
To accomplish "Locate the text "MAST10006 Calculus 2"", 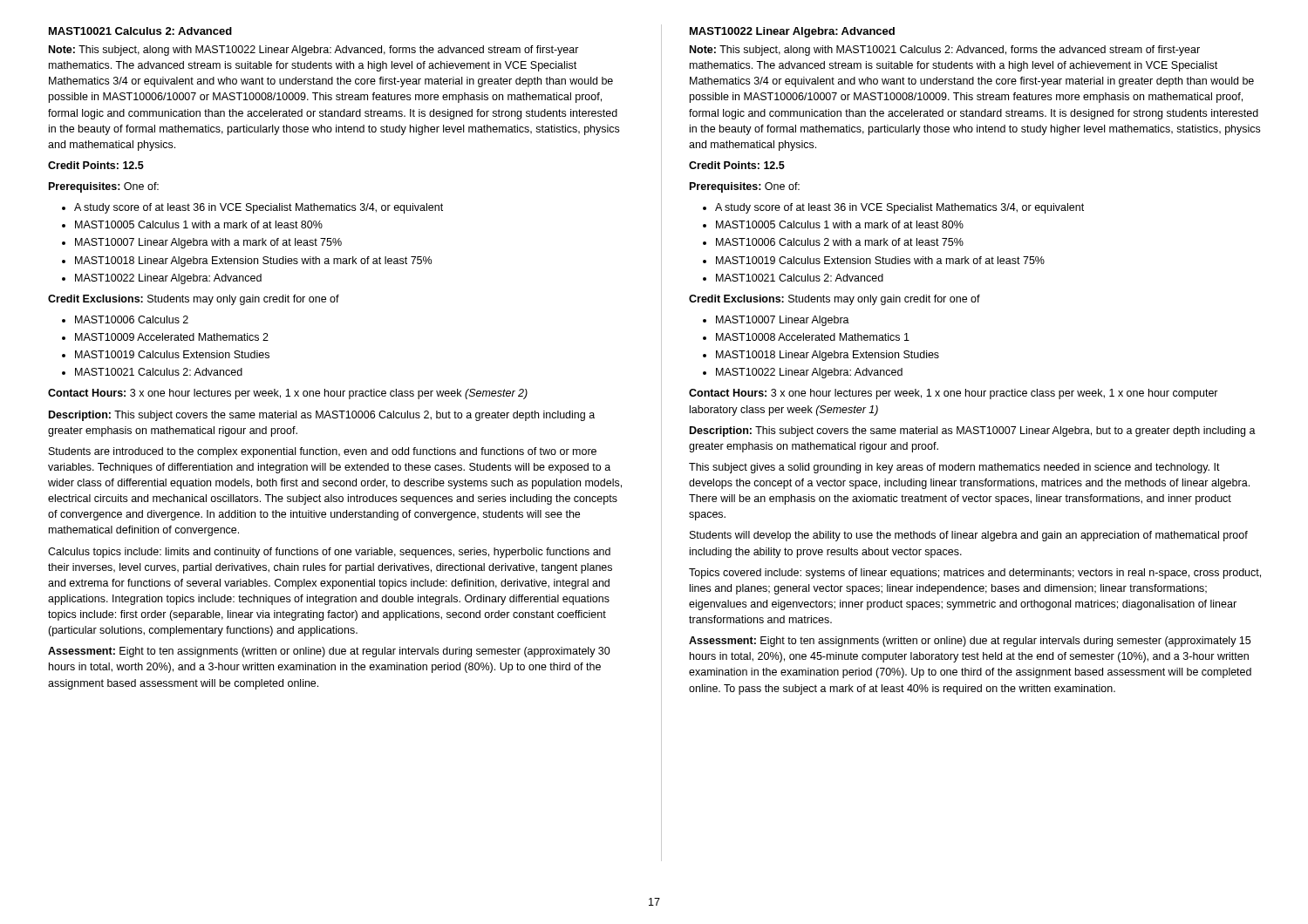I will tap(125, 319).
